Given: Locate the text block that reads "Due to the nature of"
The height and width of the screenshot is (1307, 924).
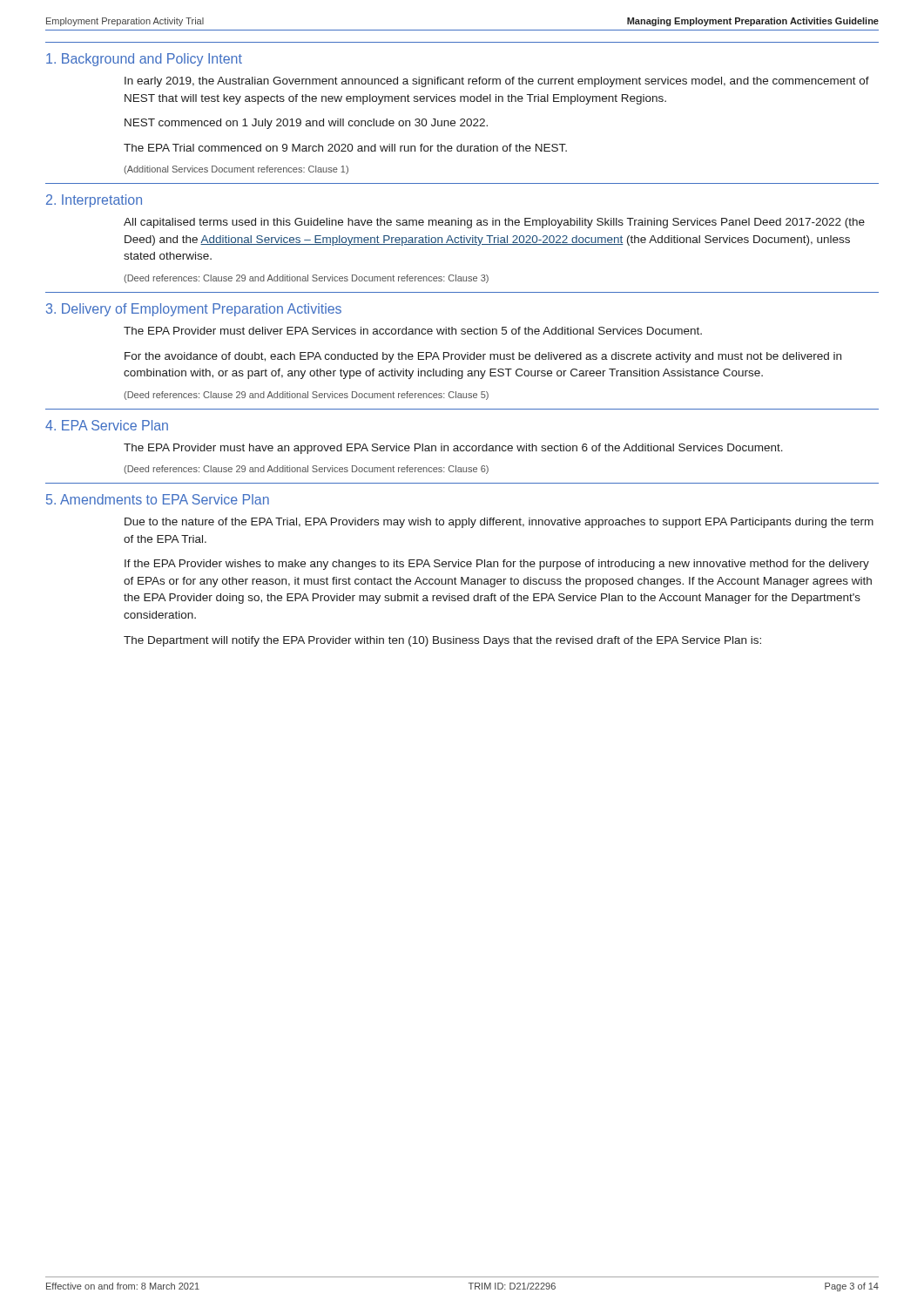Looking at the screenshot, I should pos(501,581).
